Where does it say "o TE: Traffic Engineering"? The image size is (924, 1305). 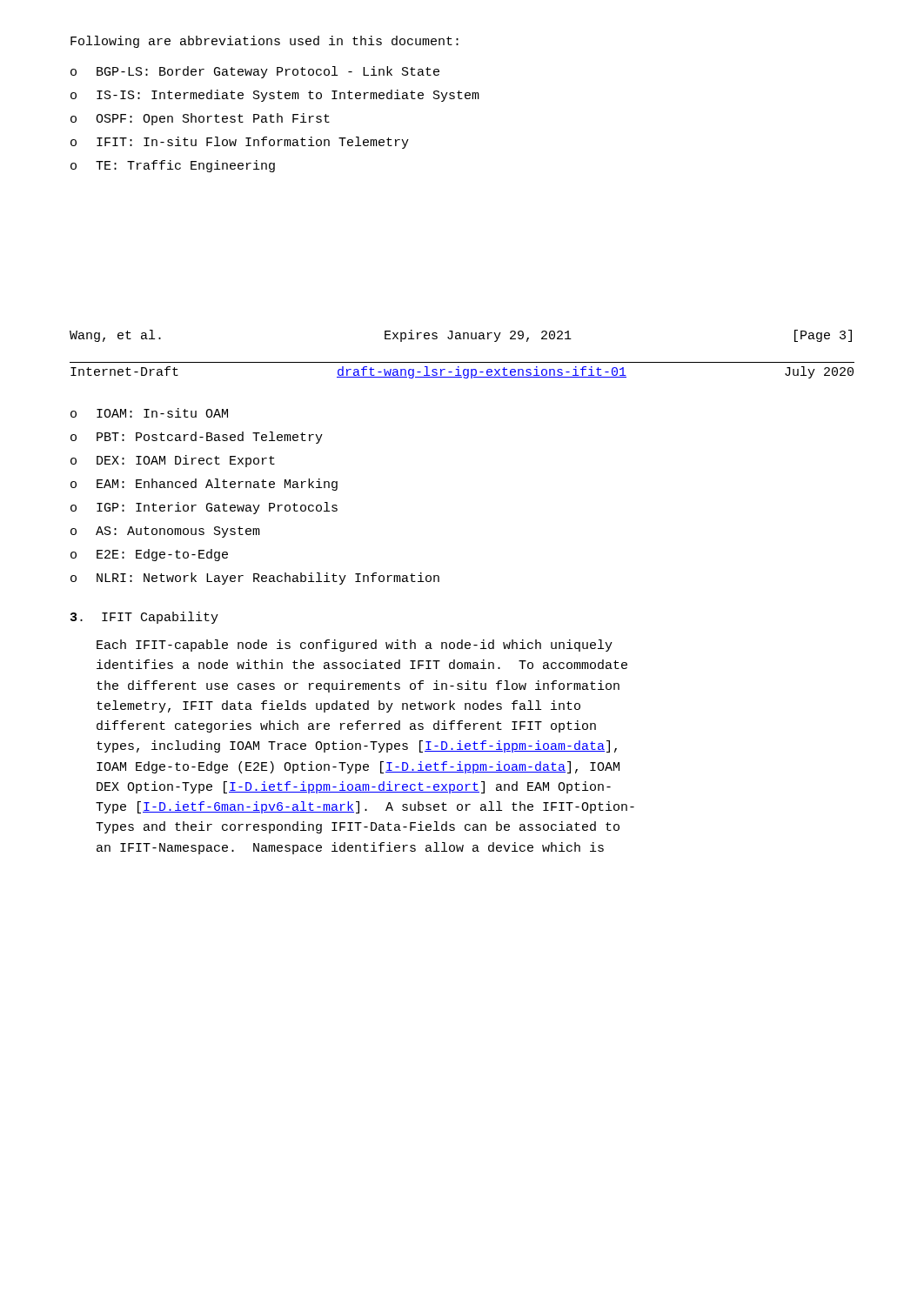click(x=173, y=166)
